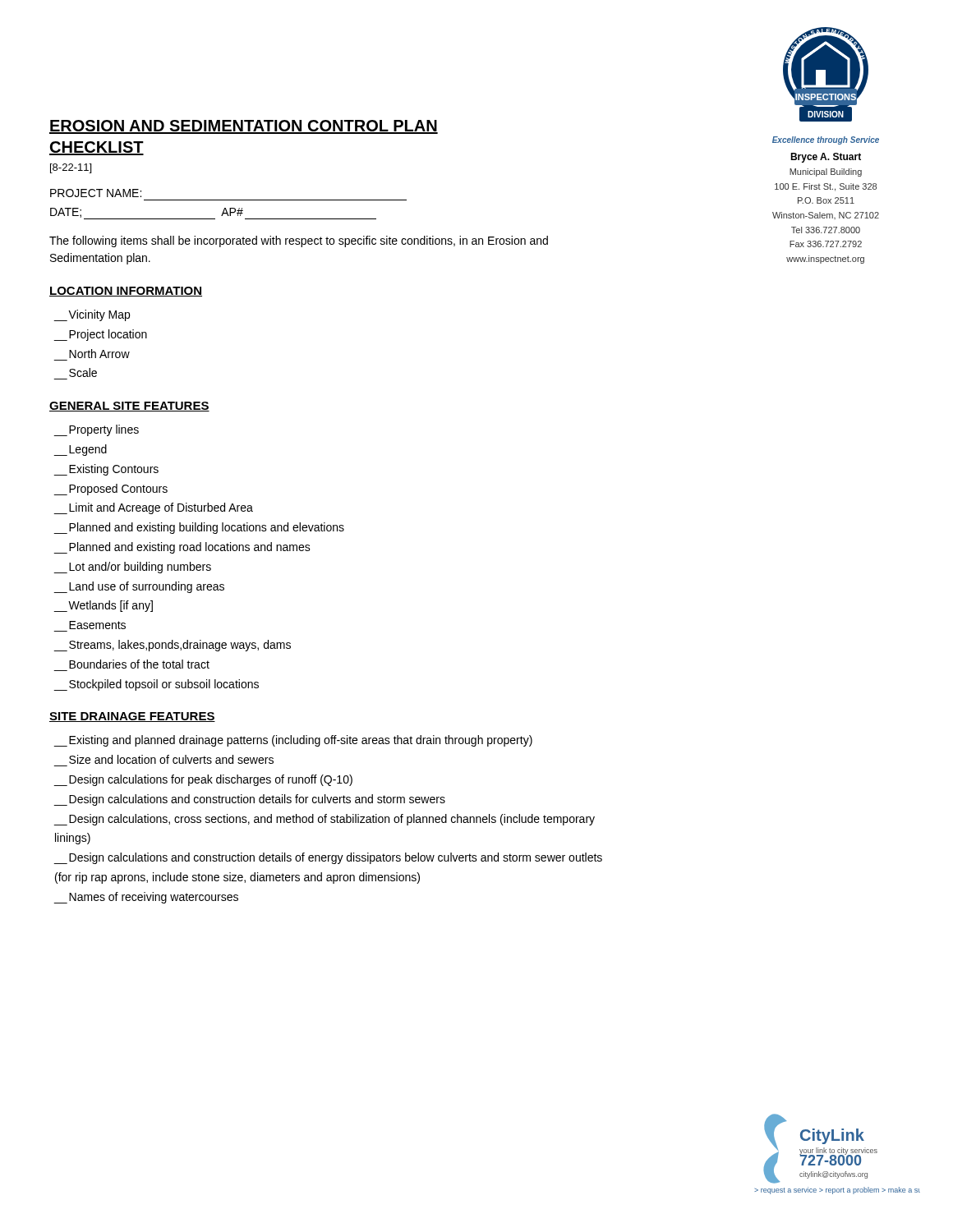The image size is (953, 1232).
Task: Where does it say "SITE DRAINAGE FEATURES"?
Action: click(x=132, y=716)
